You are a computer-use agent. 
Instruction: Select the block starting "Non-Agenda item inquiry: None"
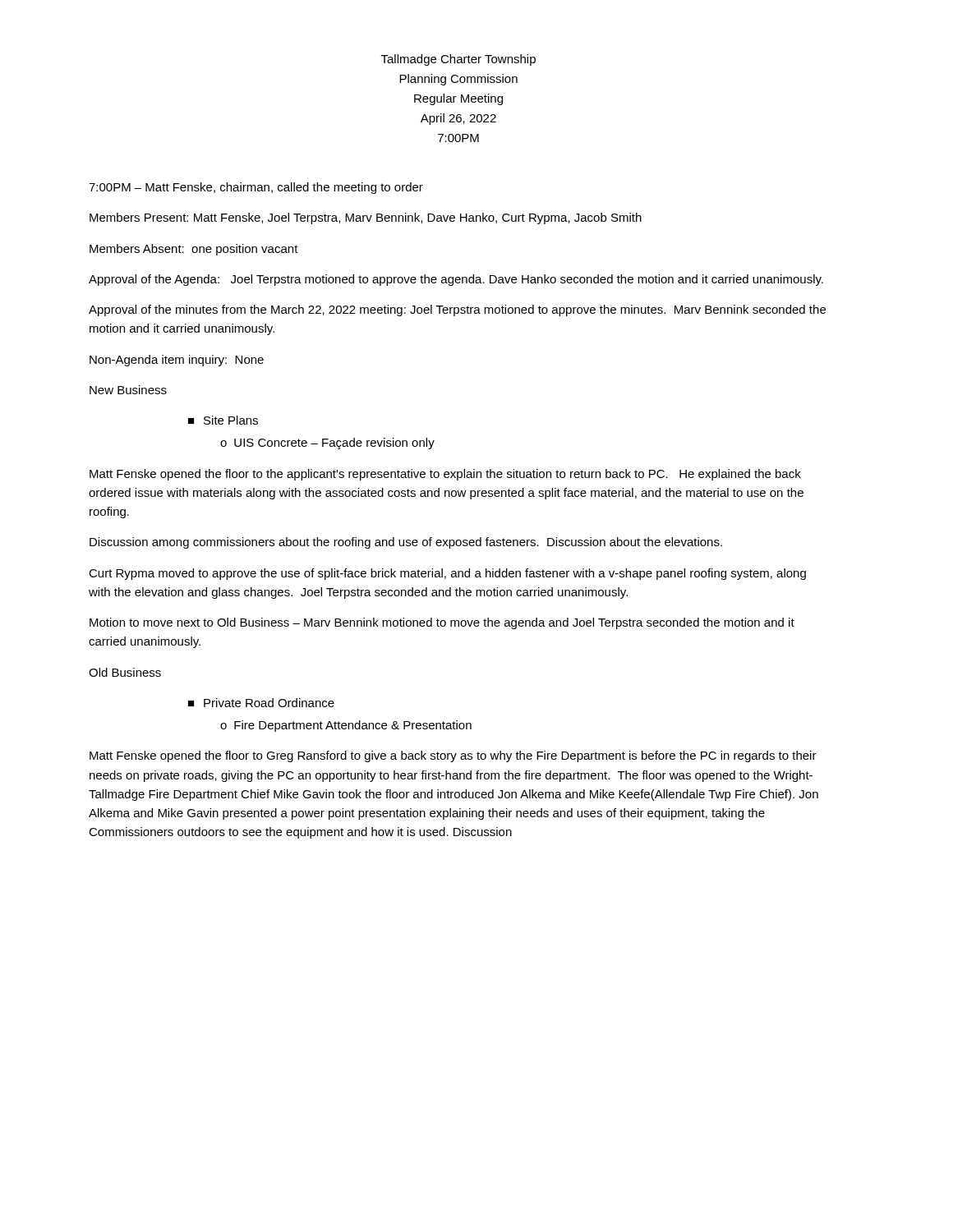coord(176,359)
